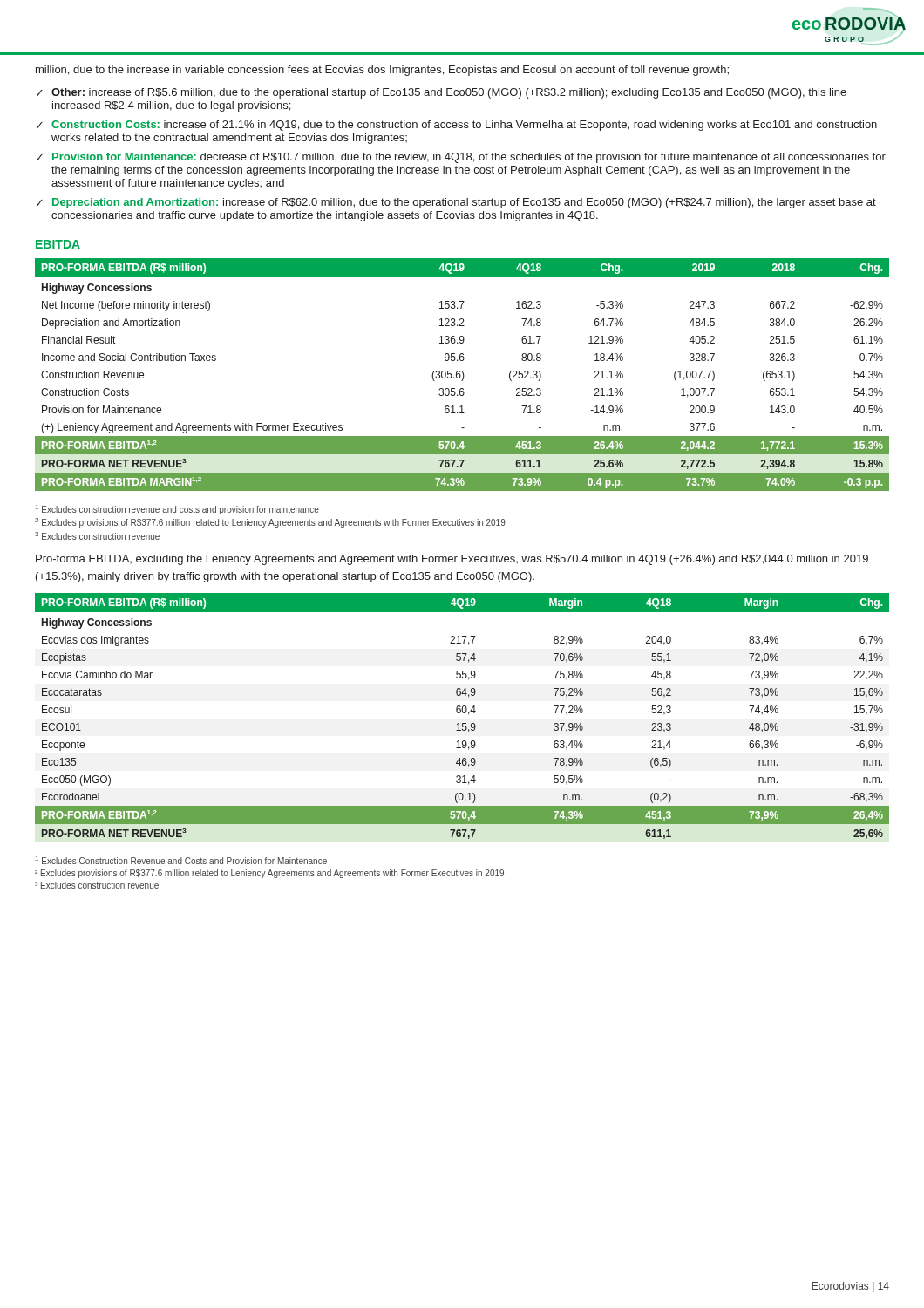Image resolution: width=924 pixels, height=1308 pixels.
Task: Locate the passage starting "✓ Other: increase of R$5.6"
Action: (x=462, y=99)
